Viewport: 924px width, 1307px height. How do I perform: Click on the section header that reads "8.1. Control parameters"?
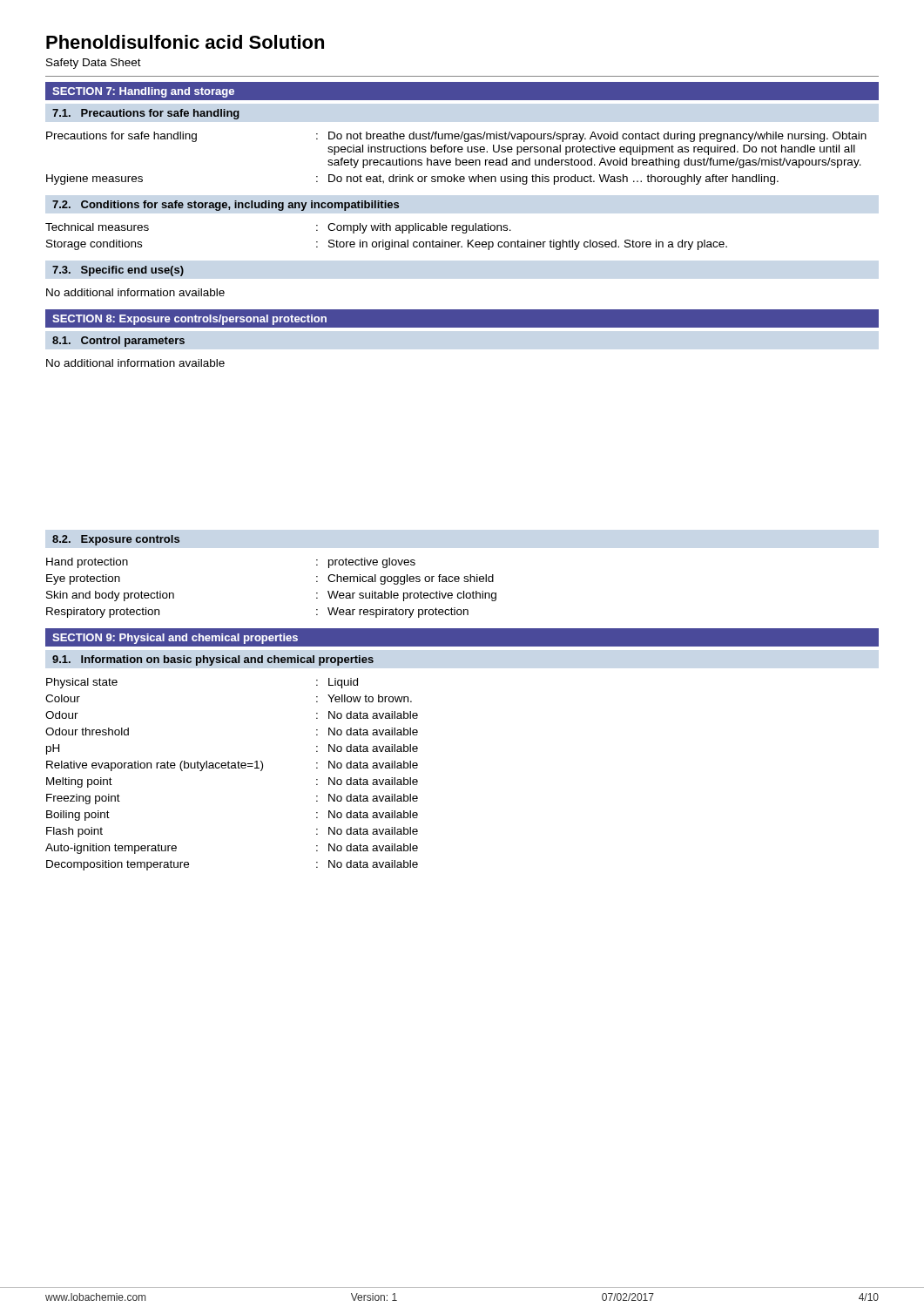[119, 340]
